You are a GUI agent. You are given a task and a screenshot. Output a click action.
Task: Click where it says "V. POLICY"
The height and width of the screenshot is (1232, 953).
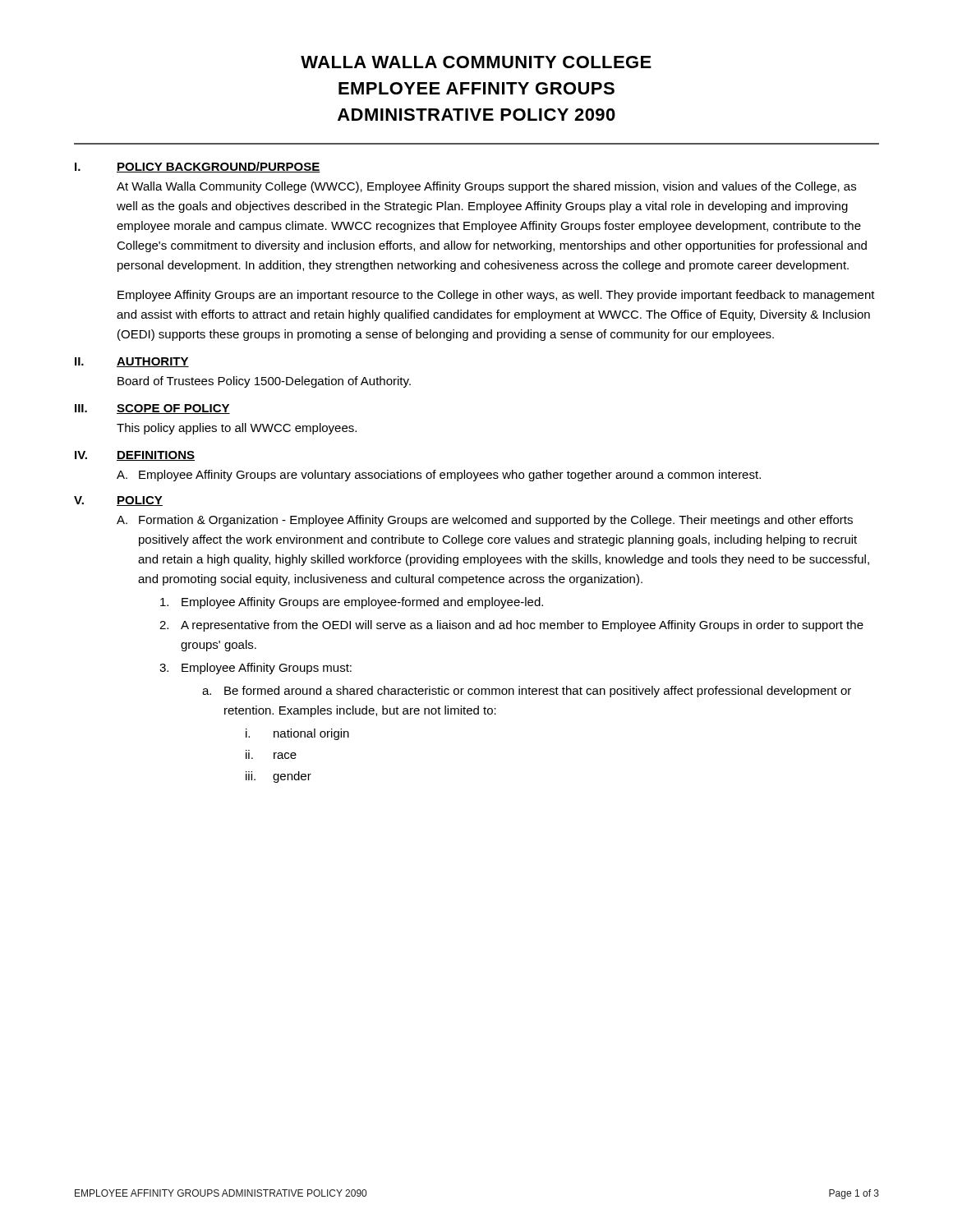point(118,500)
